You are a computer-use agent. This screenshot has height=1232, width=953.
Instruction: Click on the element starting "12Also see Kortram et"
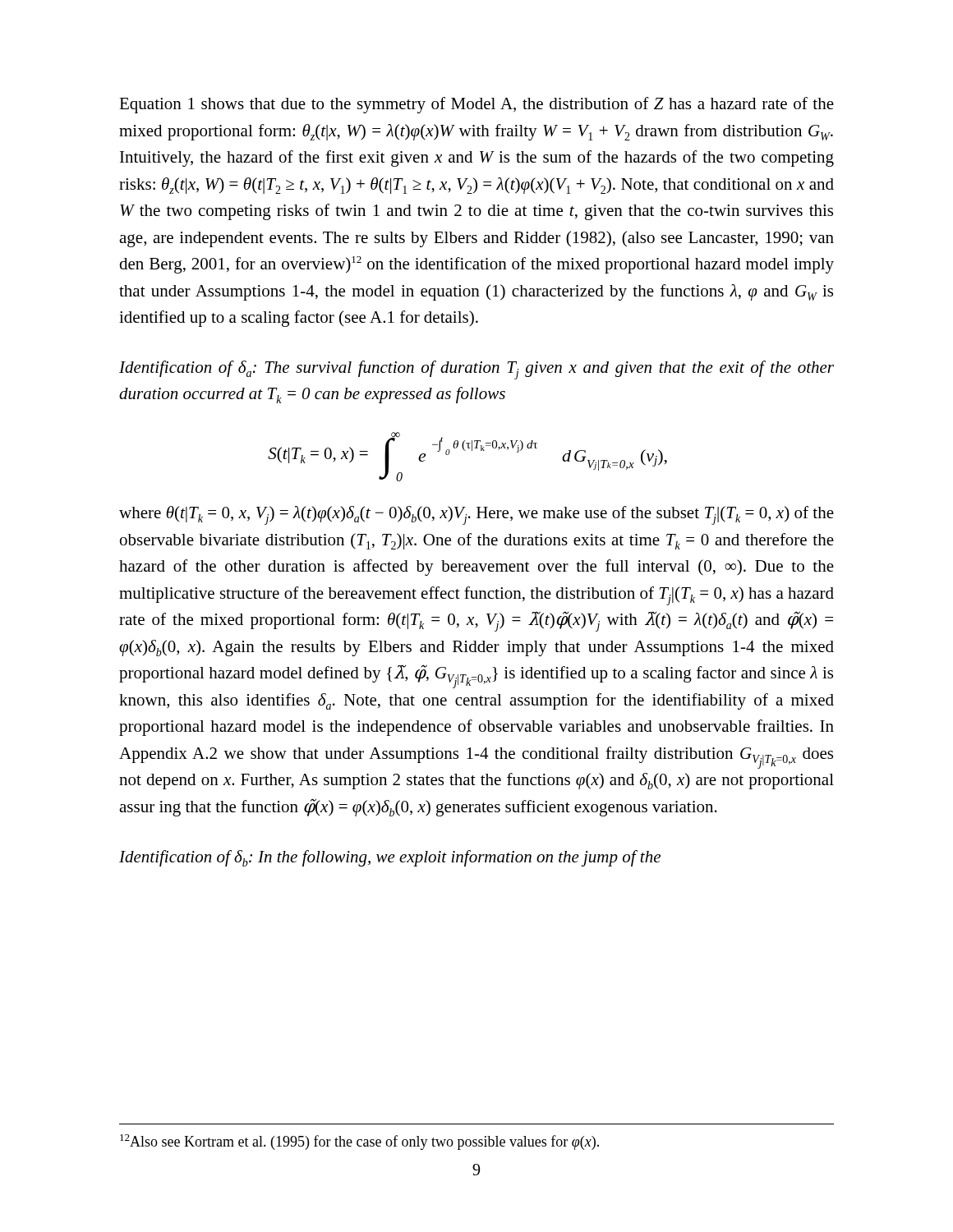point(360,1141)
